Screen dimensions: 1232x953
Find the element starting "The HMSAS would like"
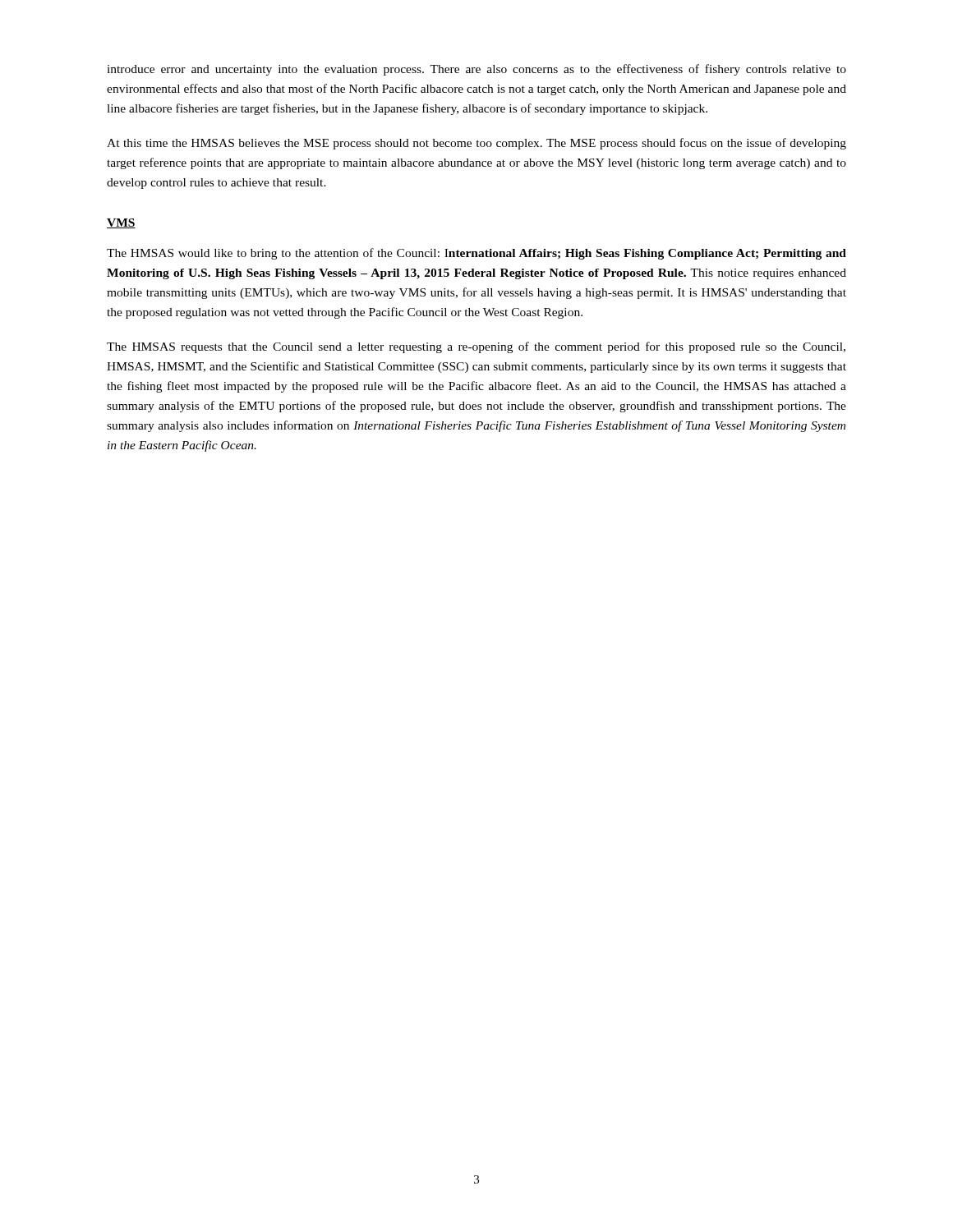click(x=476, y=282)
